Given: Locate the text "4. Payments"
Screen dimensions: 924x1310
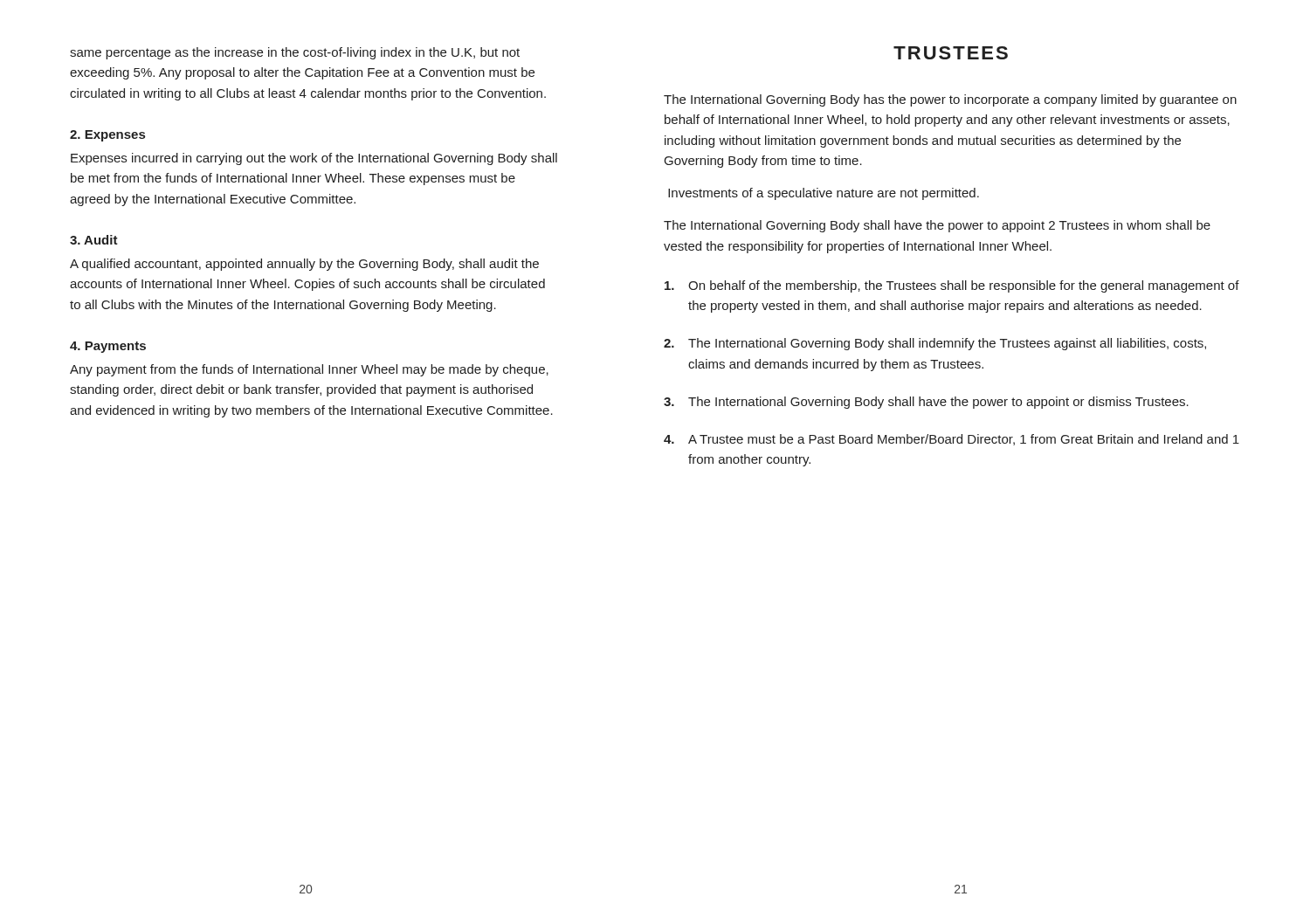Looking at the screenshot, I should pyautogui.click(x=108, y=345).
